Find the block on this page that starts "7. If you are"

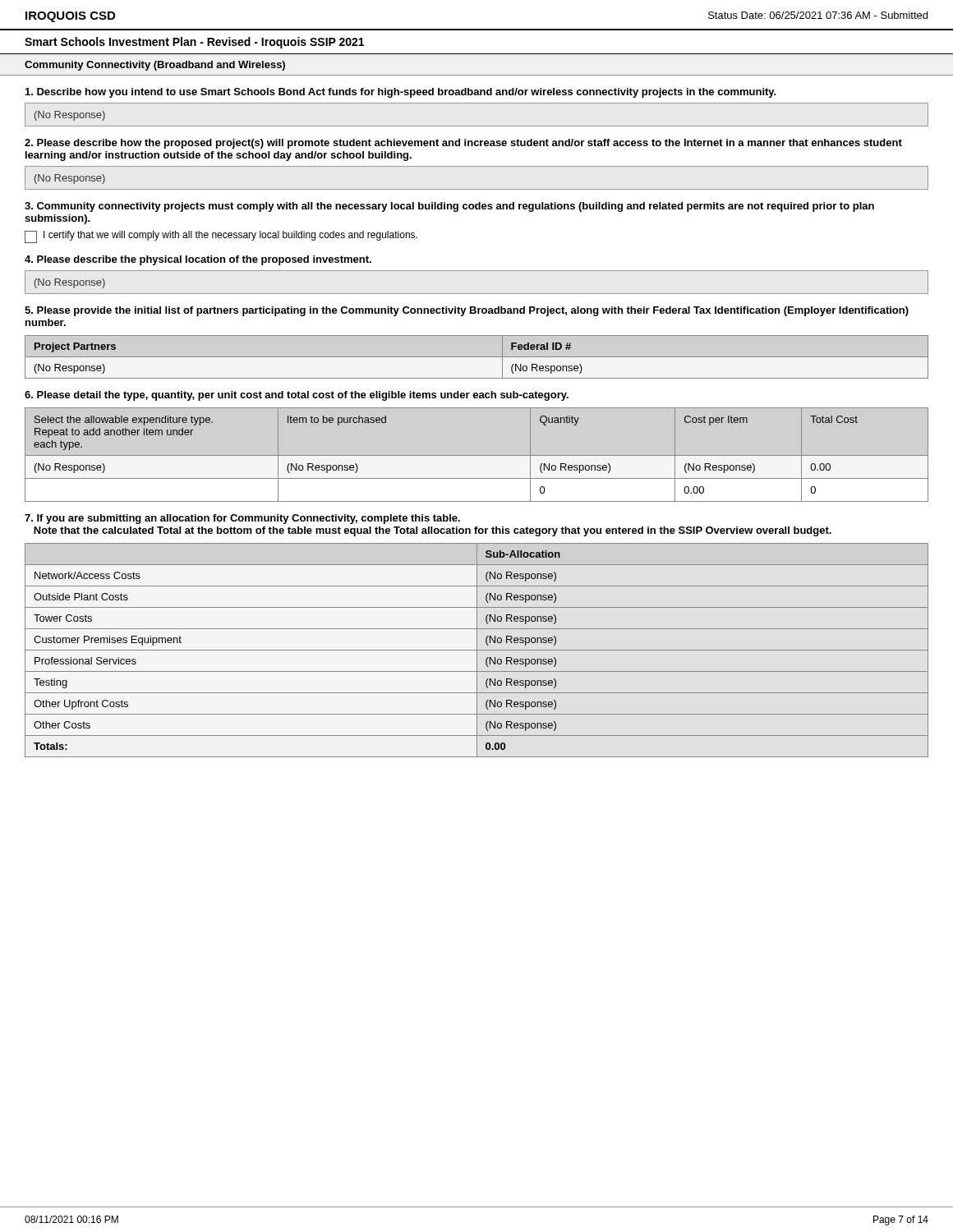(428, 524)
